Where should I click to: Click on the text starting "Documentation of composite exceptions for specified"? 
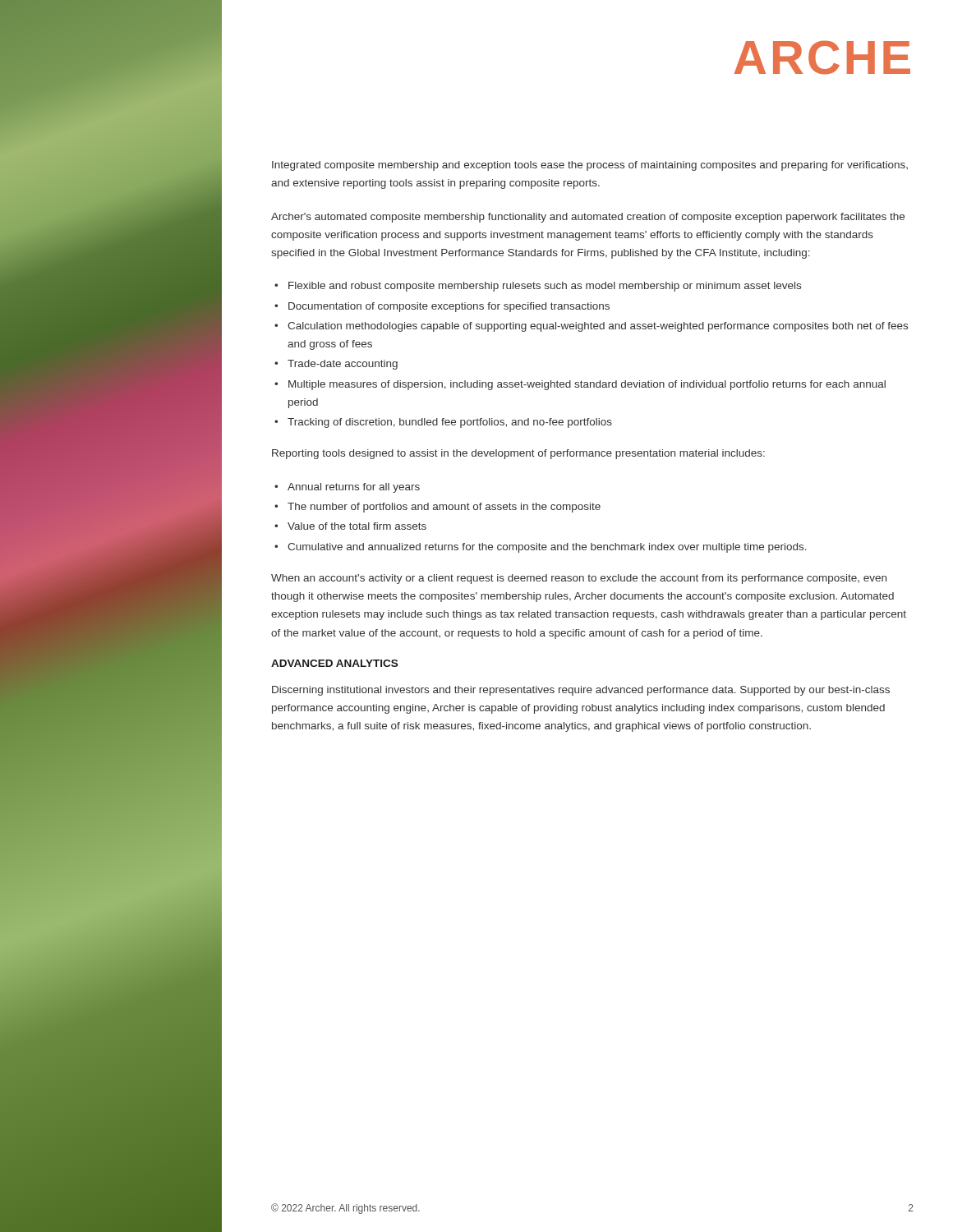pyautogui.click(x=449, y=306)
